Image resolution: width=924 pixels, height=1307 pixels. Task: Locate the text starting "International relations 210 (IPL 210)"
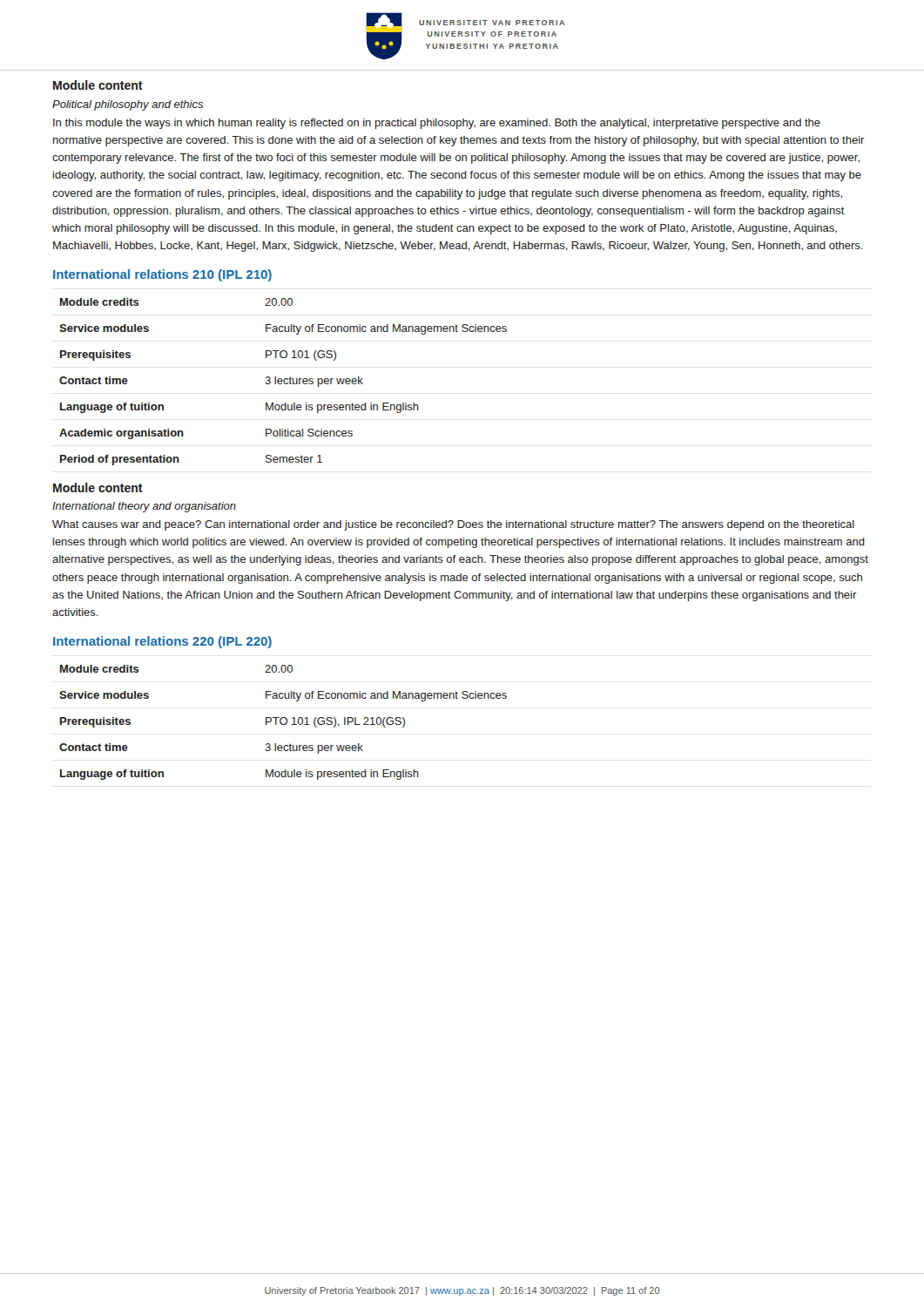tap(162, 274)
